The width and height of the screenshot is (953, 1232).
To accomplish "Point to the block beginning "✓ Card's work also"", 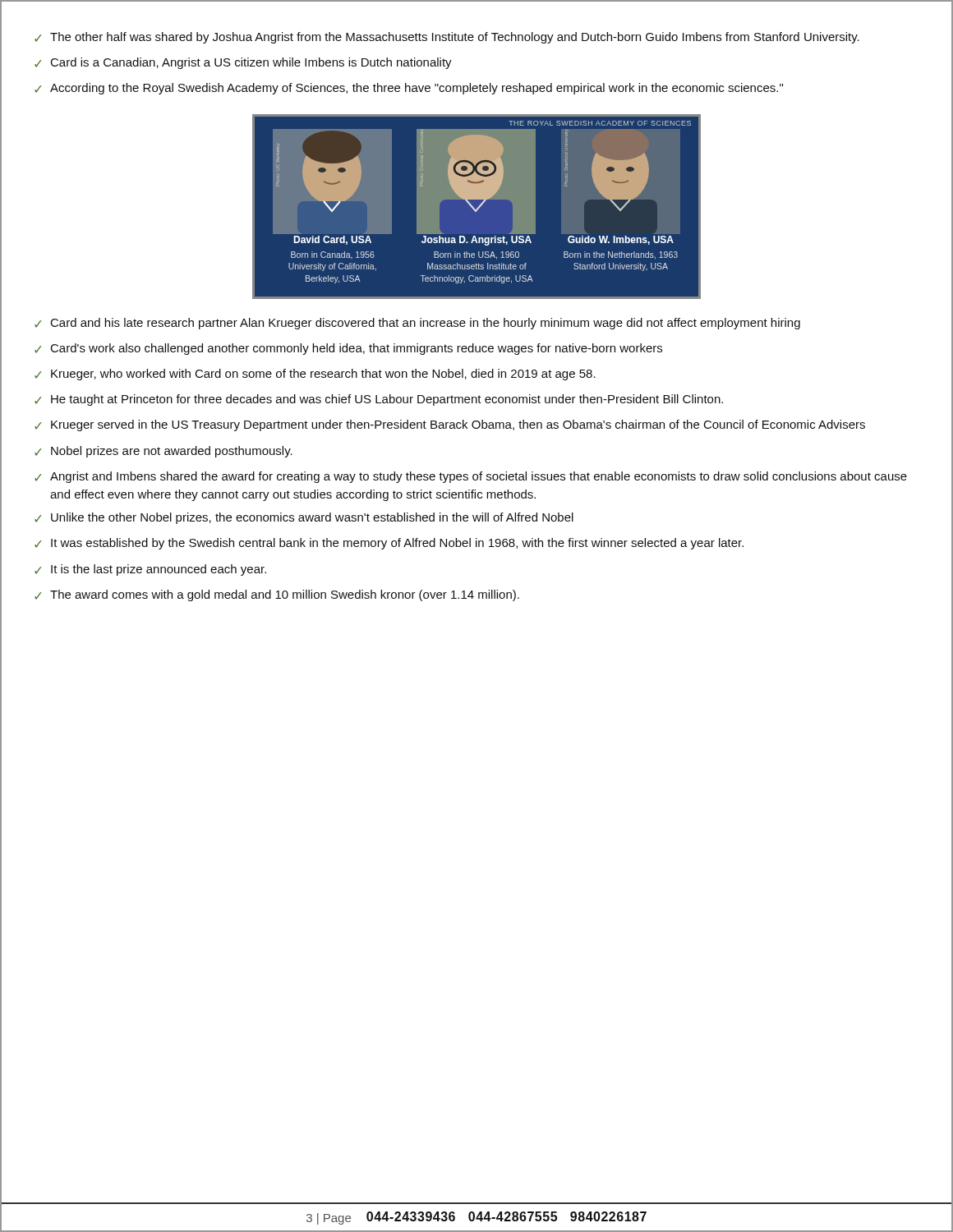I will (476, 349).
